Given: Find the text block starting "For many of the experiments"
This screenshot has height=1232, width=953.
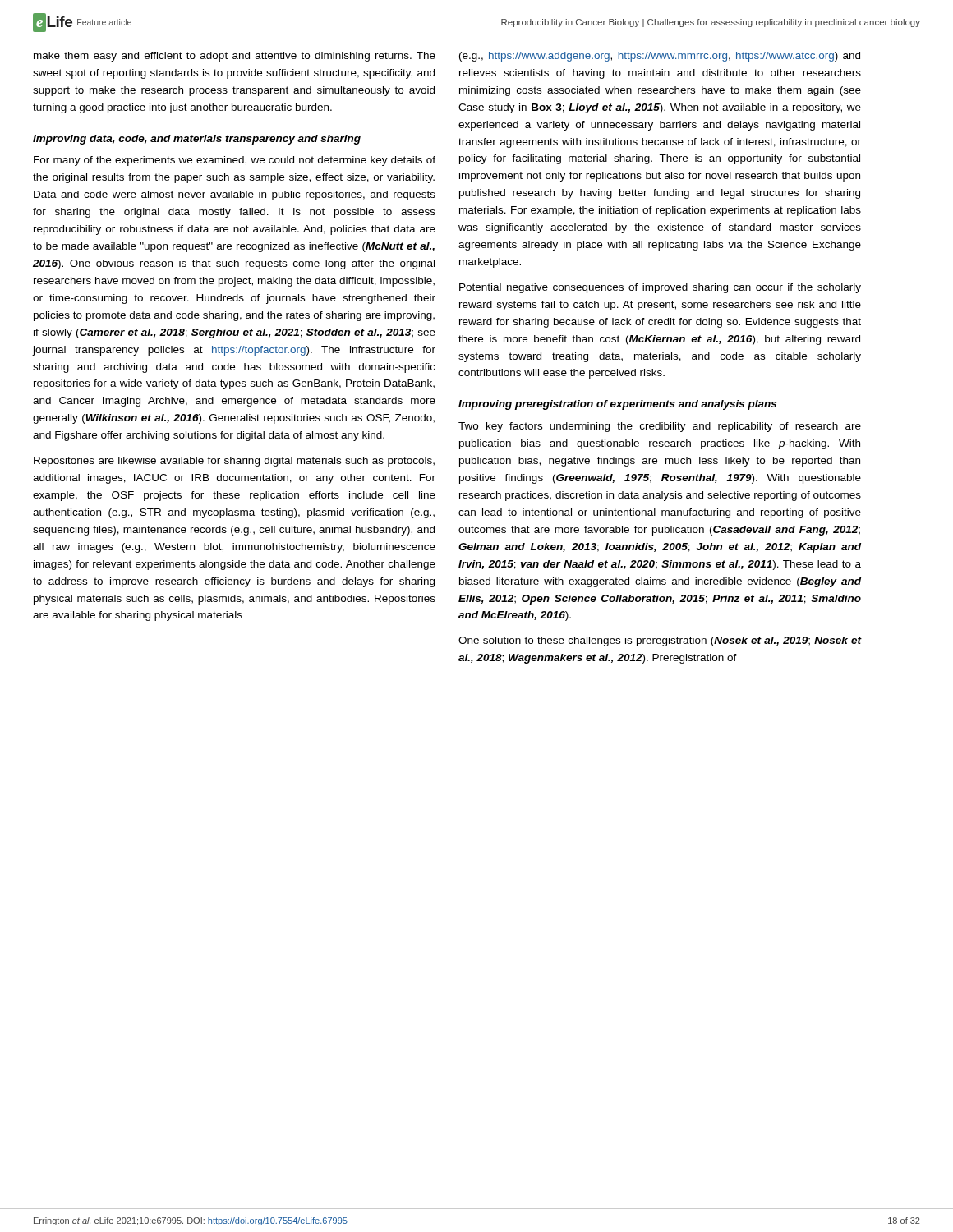Looking at the screenshot, I should (x=234, y=388).
